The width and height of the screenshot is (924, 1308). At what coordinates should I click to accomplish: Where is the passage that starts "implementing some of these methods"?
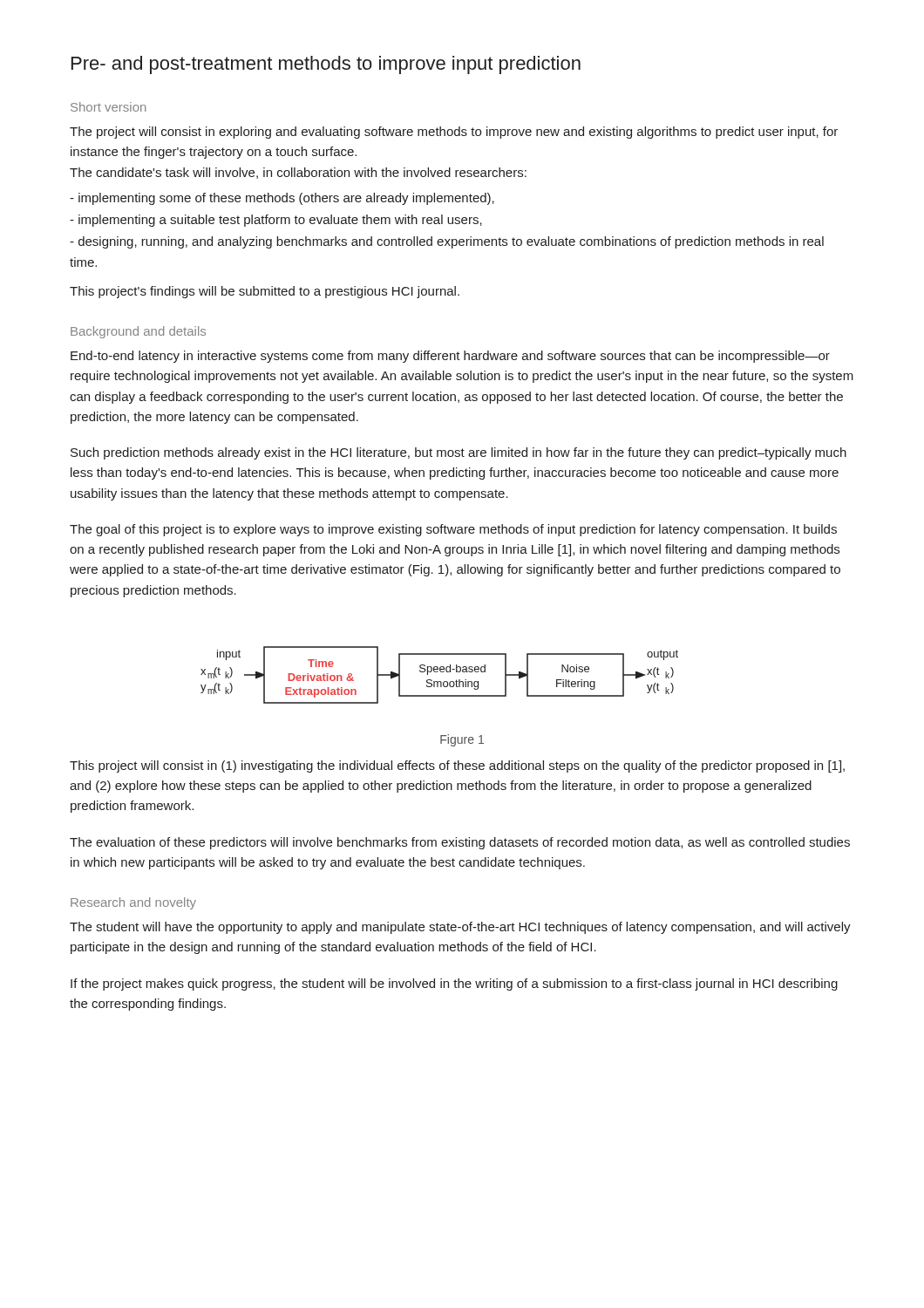tap(282, 197)
